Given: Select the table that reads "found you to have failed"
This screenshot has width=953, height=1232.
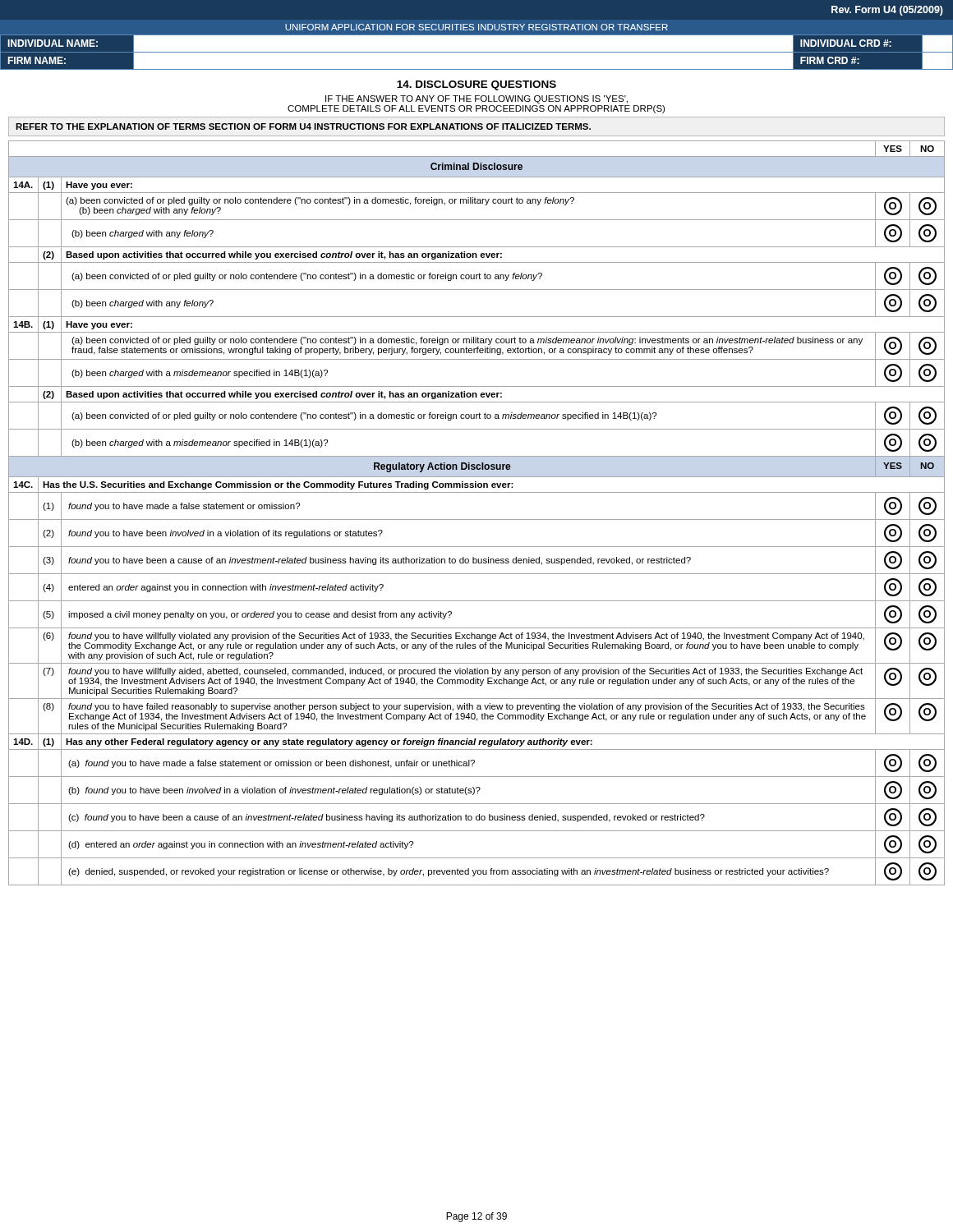Looking at the screenshot, I should click(476, 513).
